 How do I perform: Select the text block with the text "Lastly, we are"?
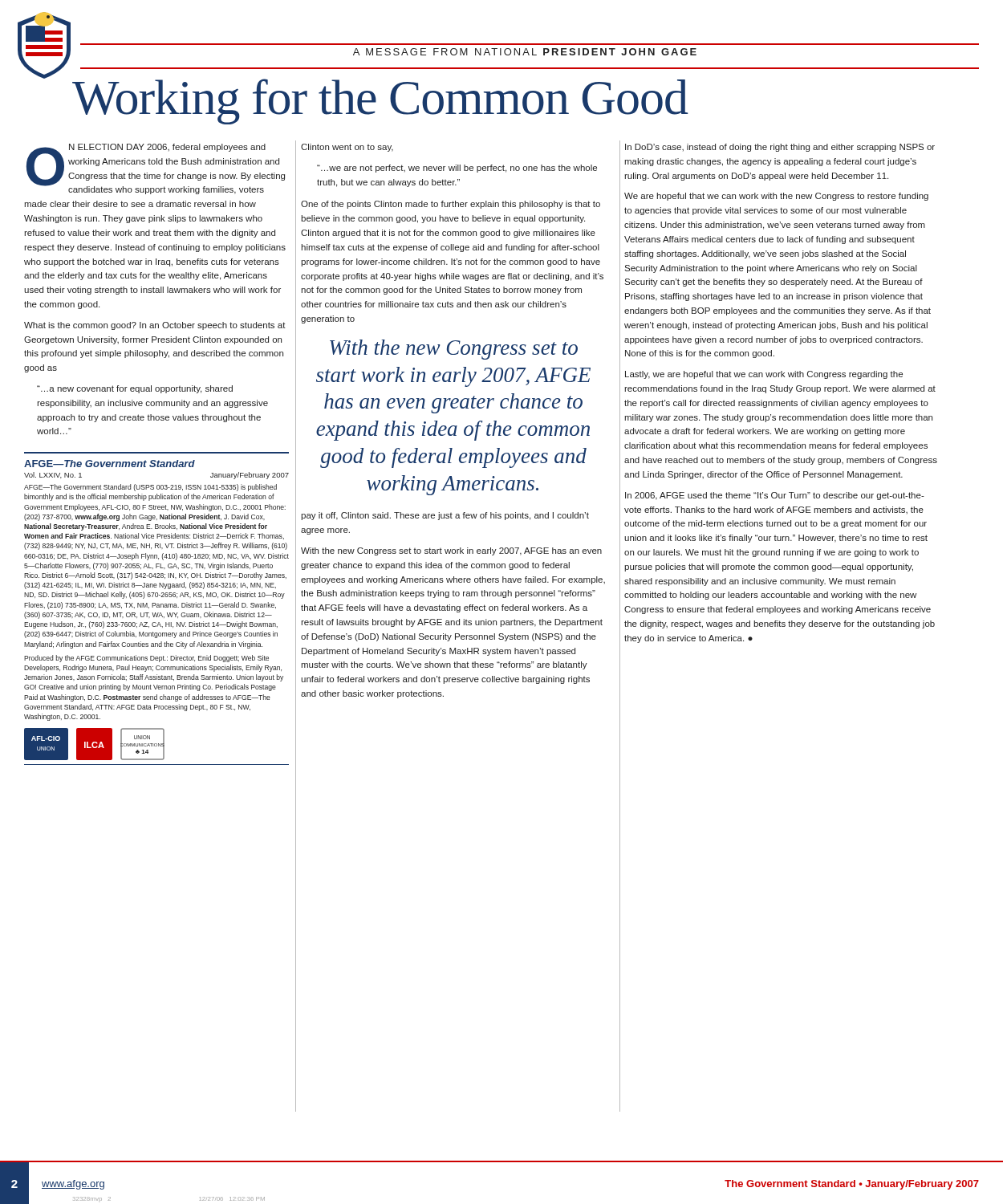point(781,424)
